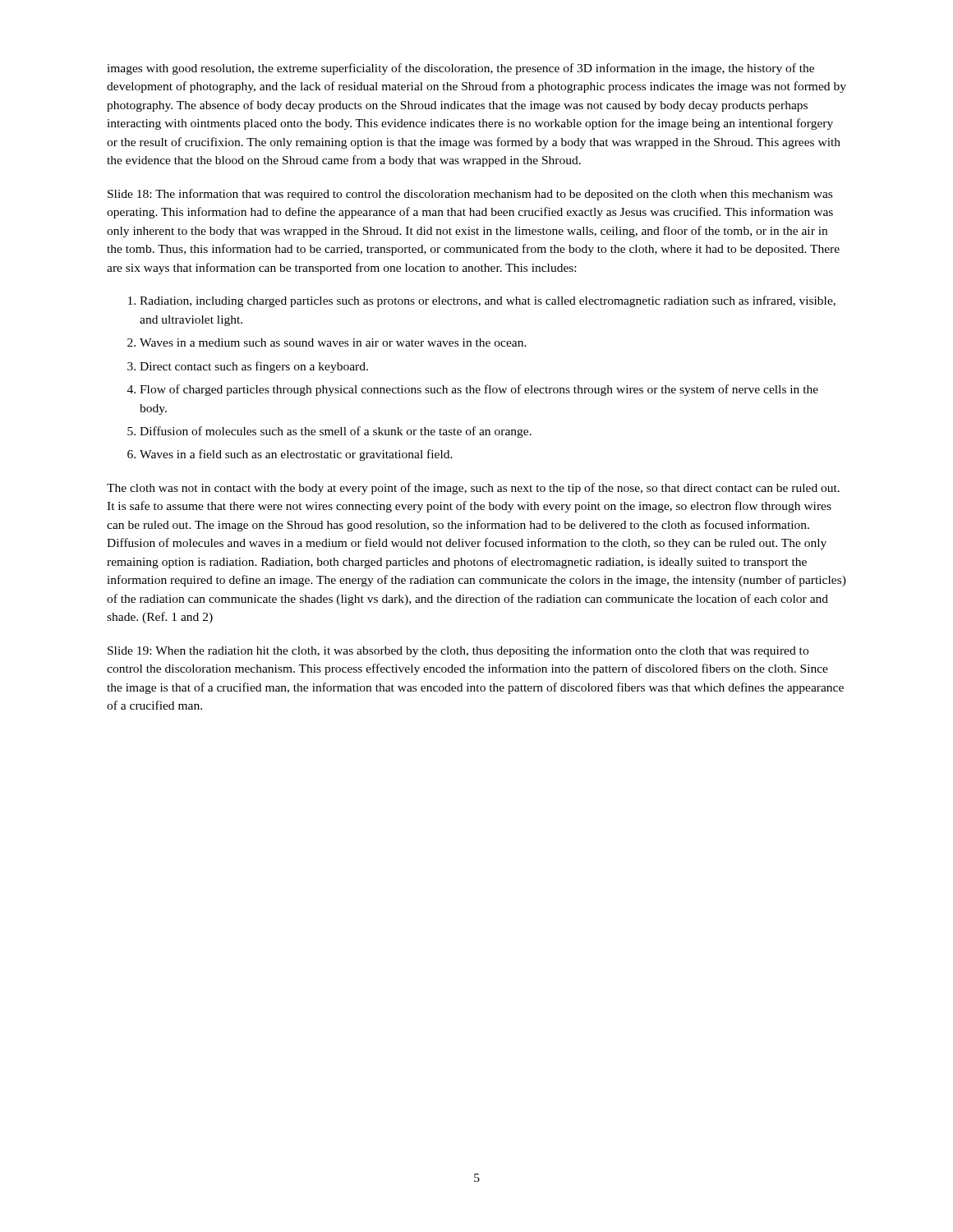Select the text block containing "images with good resolution, the extreme superficiality"
This screenshot has height=1232, width=953.
[476, 114]
